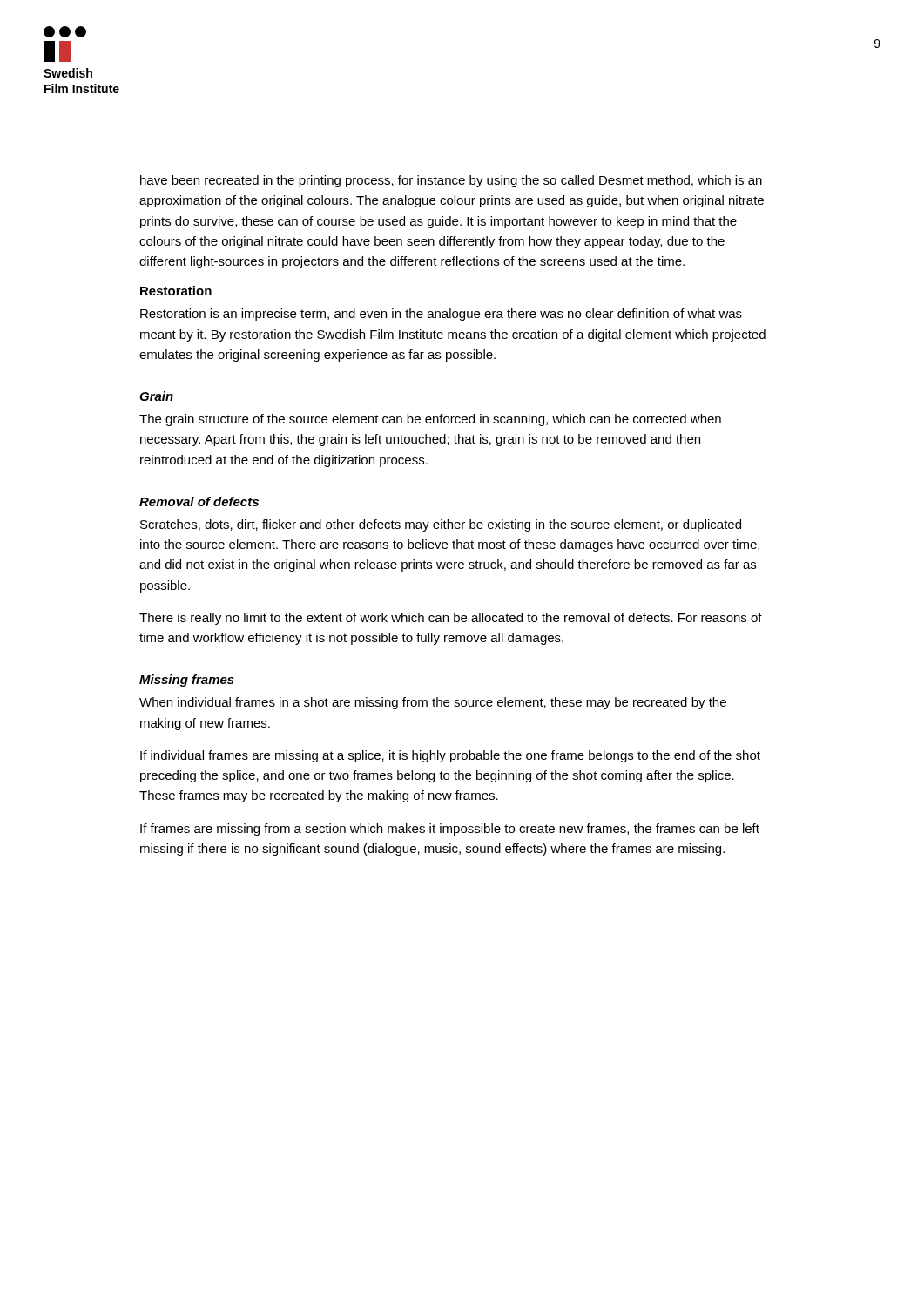The width and height of the screenshot is (924, 1307).
Task: Find the text block with the text "Restoration is an imprecise term, and even"
Action: 453,334
